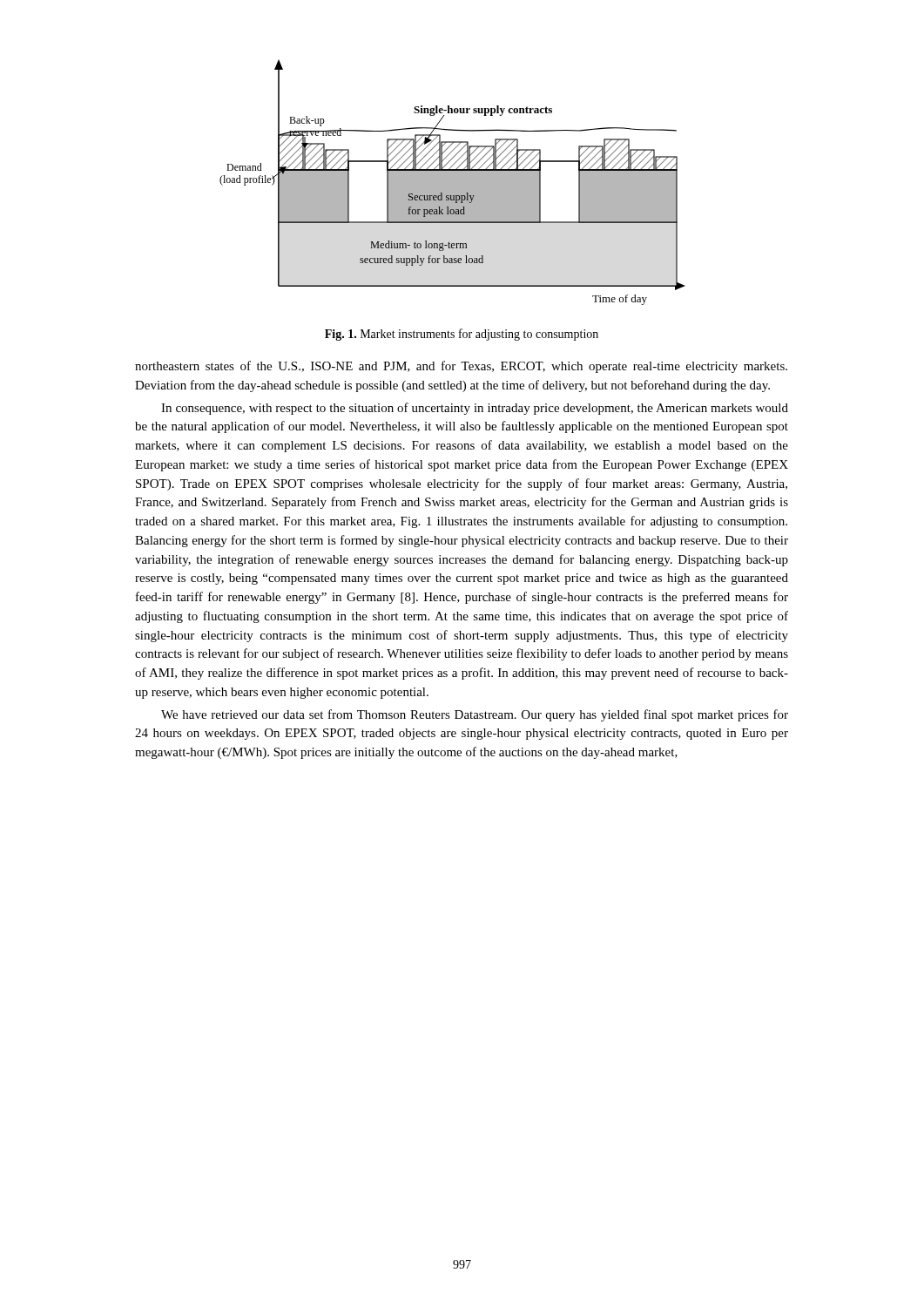This screenshot has height=1307, width=924.
Task: Find the passage starting "We have retrieved our data set from"
Action: [462, 733]
